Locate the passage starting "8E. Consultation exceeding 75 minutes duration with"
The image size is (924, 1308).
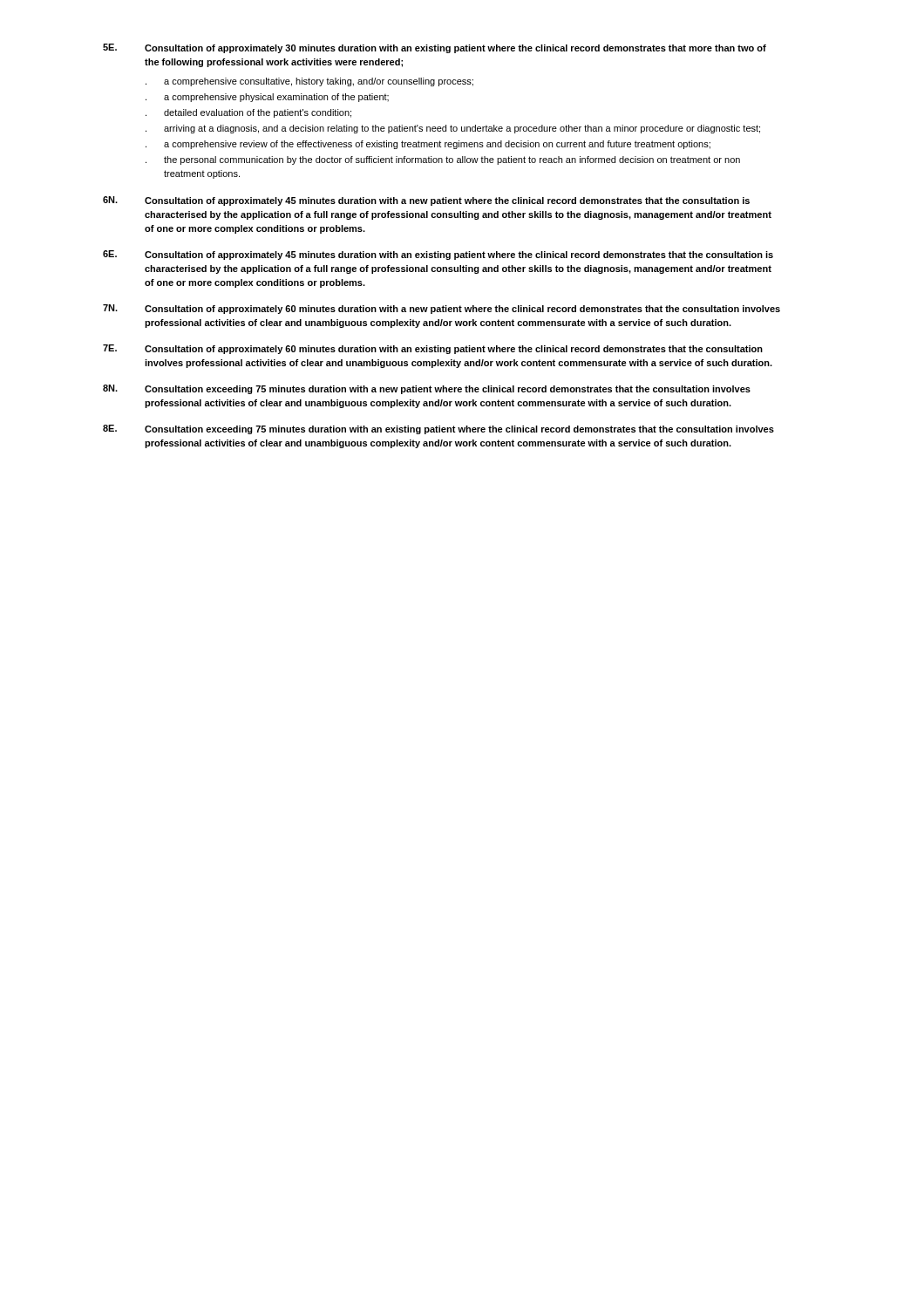tap(443, 437)
